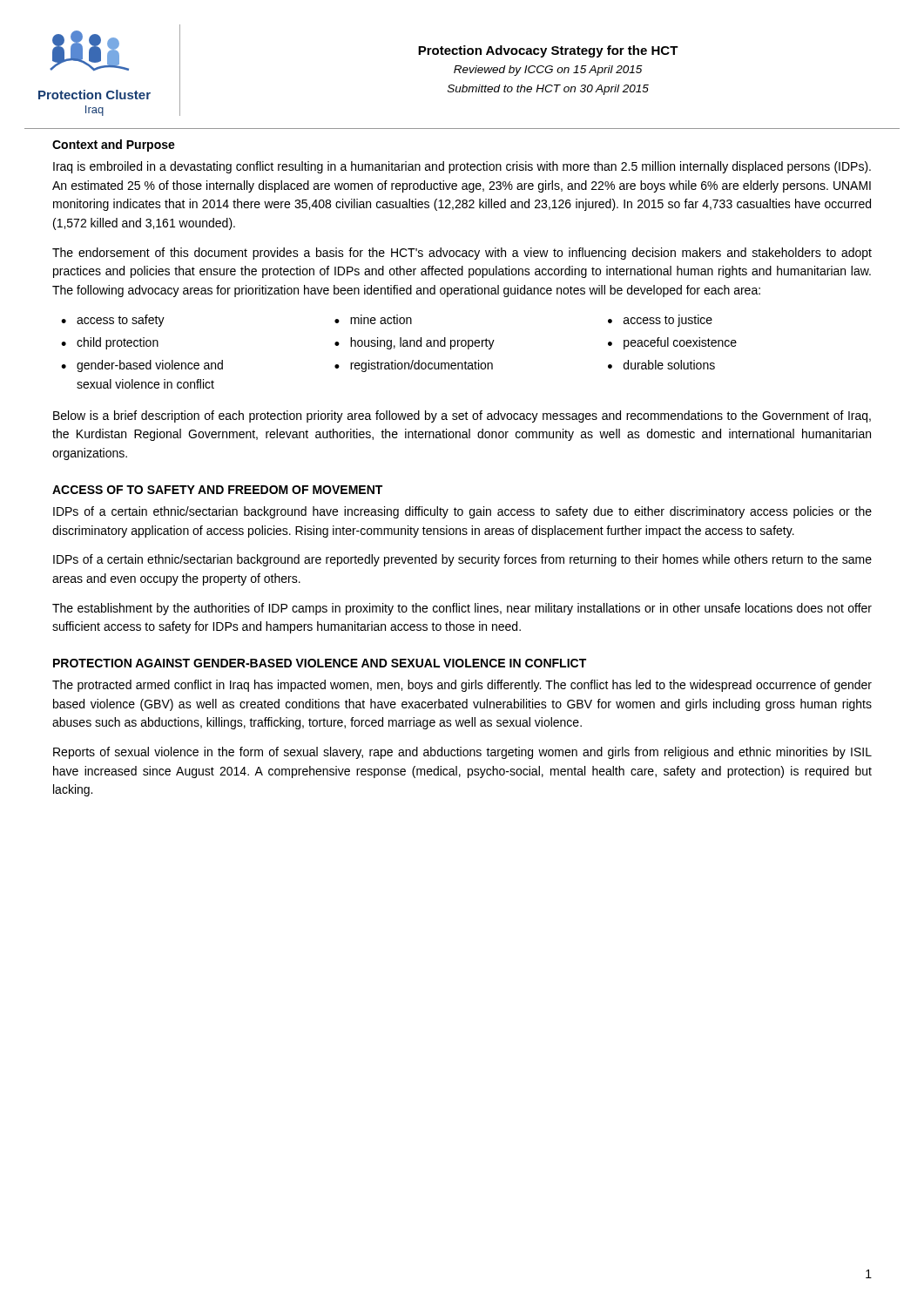Image resolution: width=924 pixels, height=1307 pixels.
Task: Click where it says "• access to justice"
Action: (x=660, y=322)
